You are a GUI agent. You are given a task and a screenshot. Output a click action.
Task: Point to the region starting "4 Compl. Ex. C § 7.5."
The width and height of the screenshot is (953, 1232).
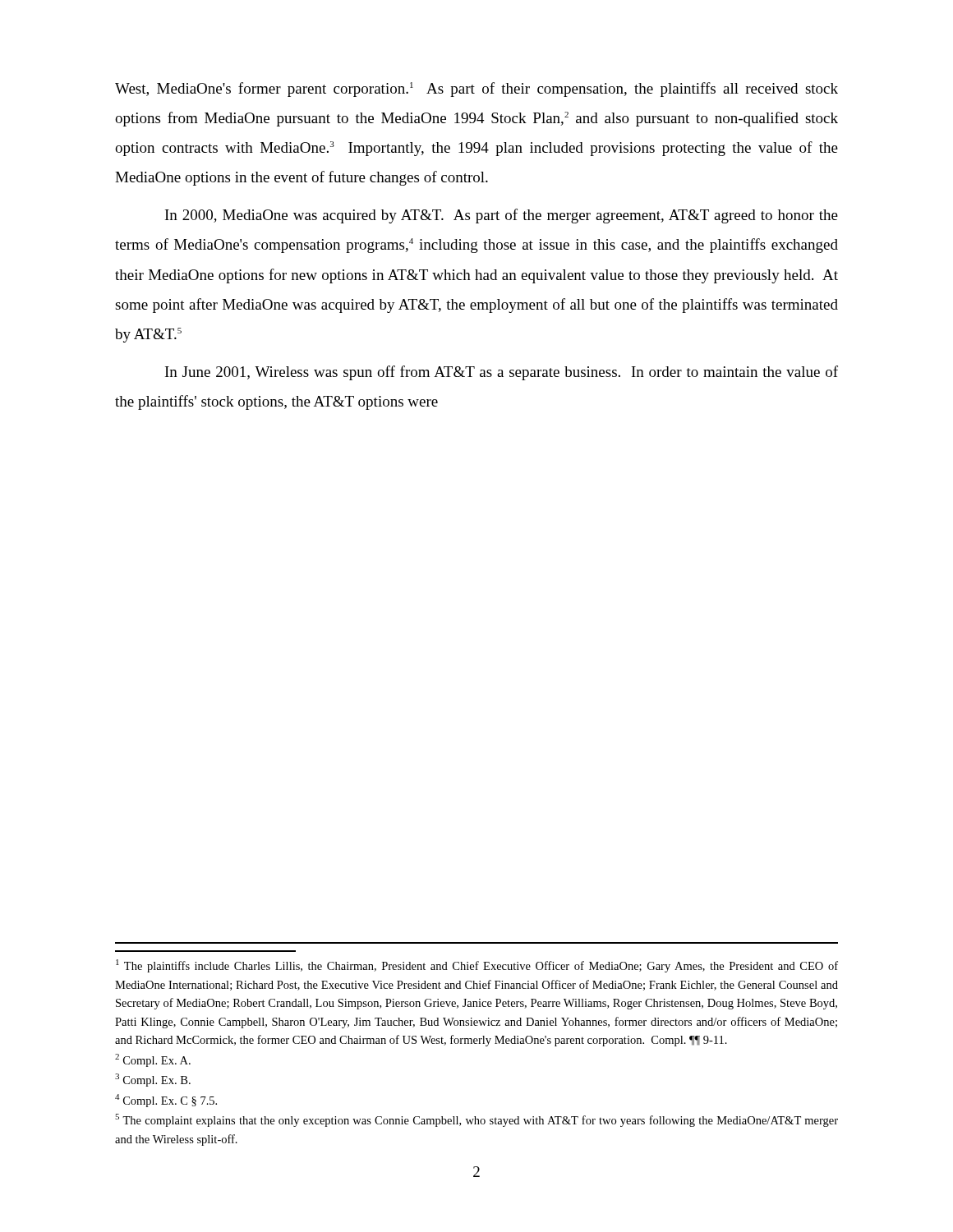(x=166, y=1099)
